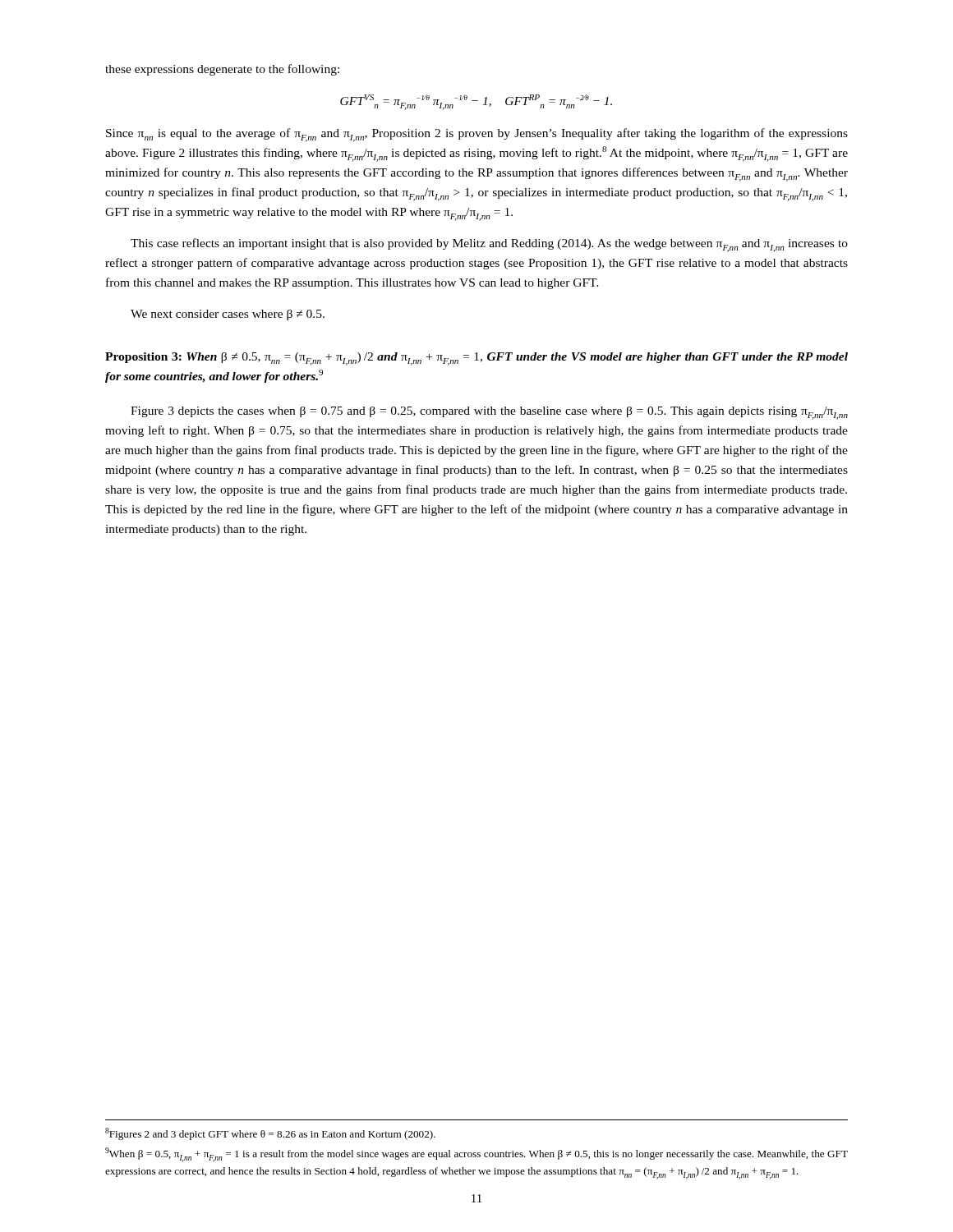The height and width of the screenshot is (1232, 953).
Task: Select the formula with the text "GFTVSn = πF,nn−1⁄θ πI,nn−1⁄θ −"
Action: tap(476, 101)
